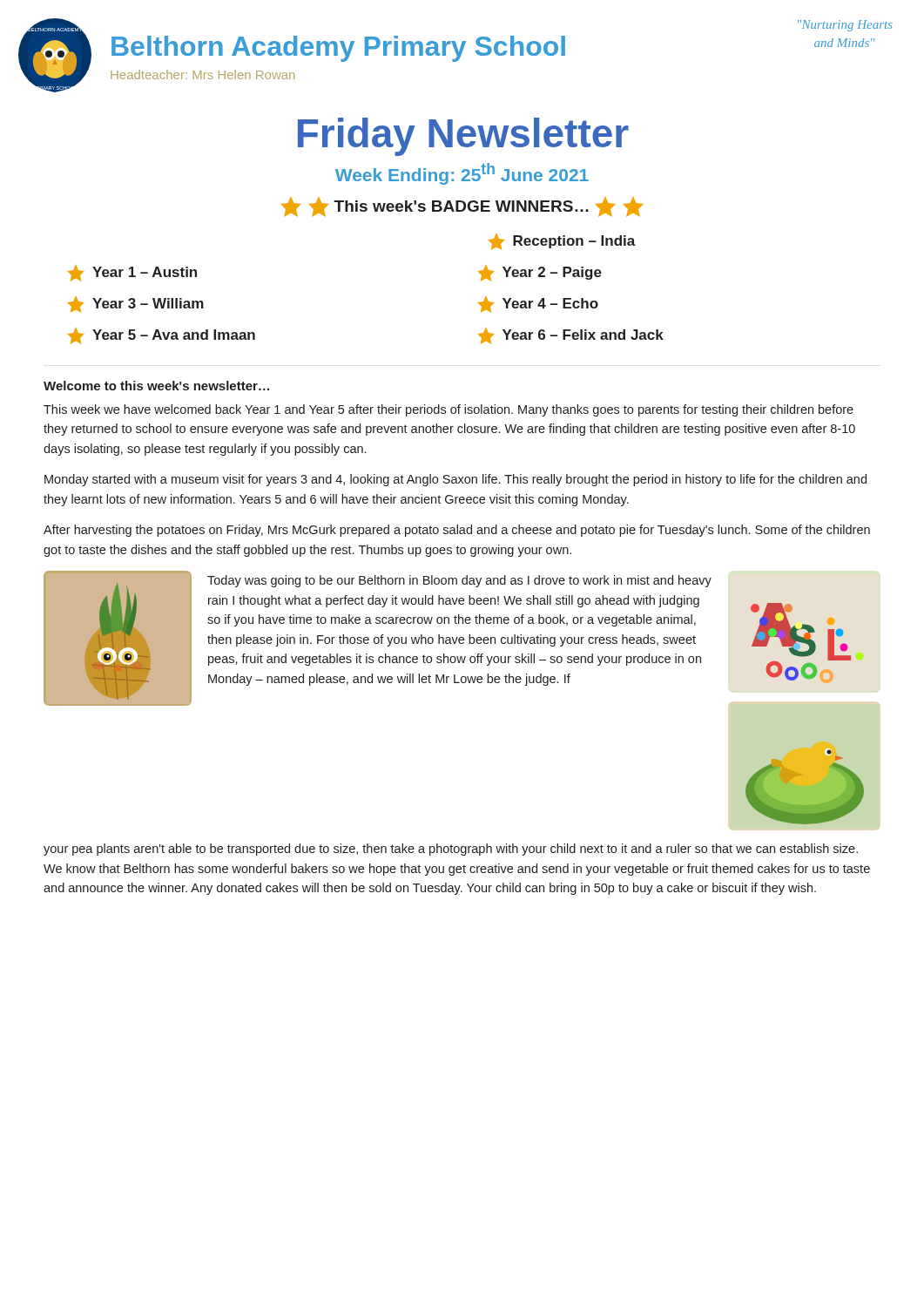Viewport: 924px width, 1307px height.
Task: Locate the list item containing "Year 3 – William"
Action: (135, 304)
